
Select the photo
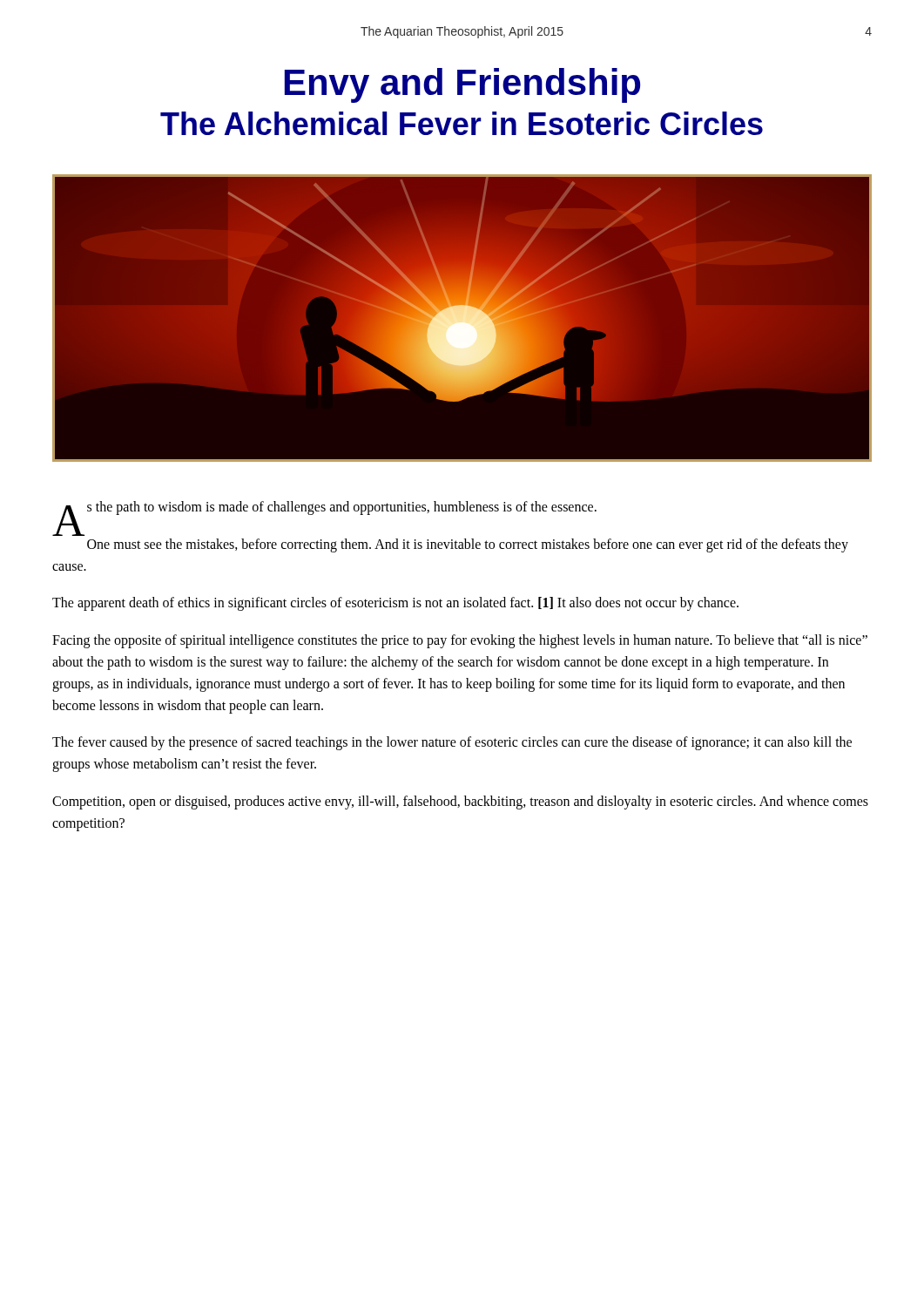[462, 318]
